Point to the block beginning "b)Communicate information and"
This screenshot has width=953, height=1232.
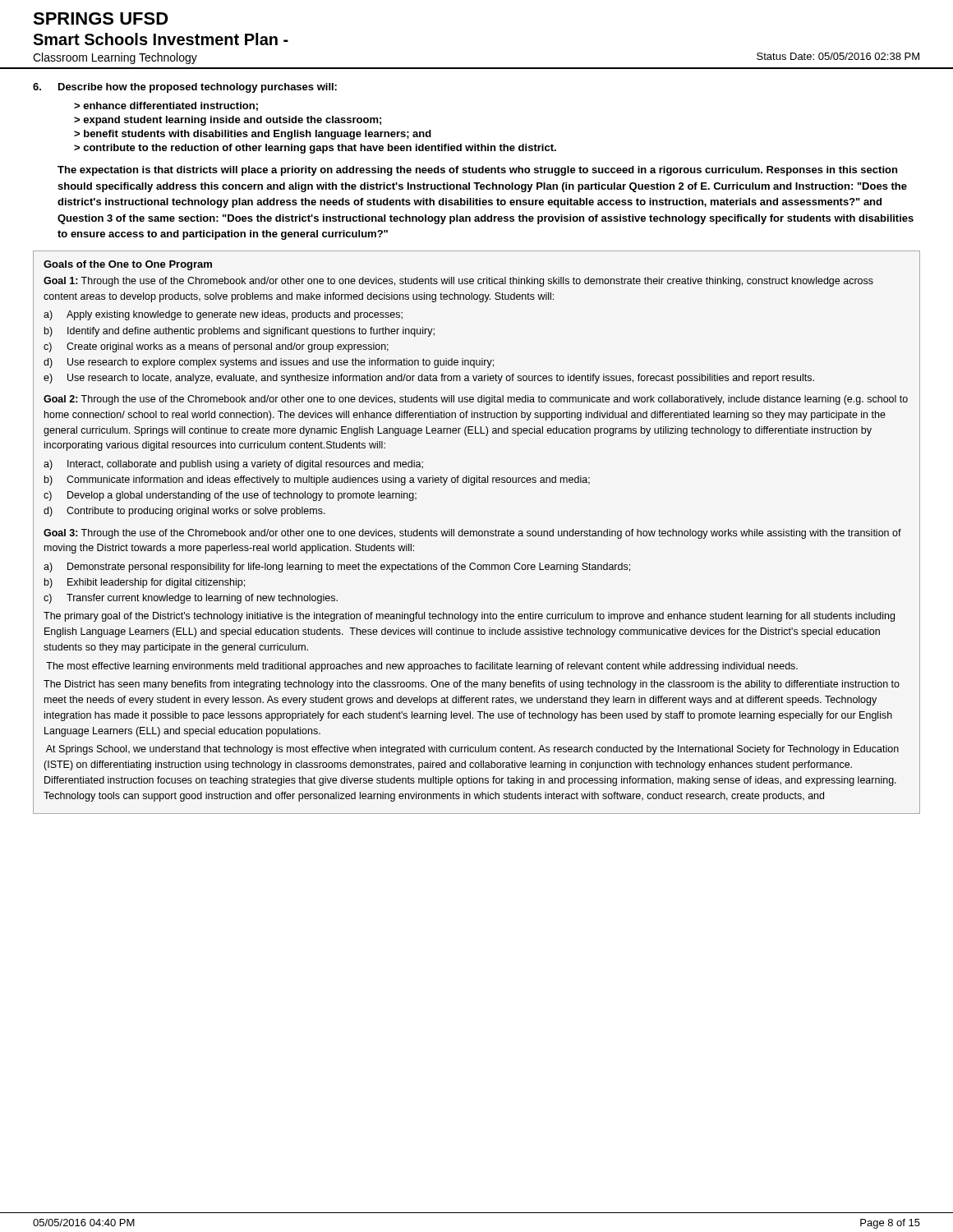point(476,480)
